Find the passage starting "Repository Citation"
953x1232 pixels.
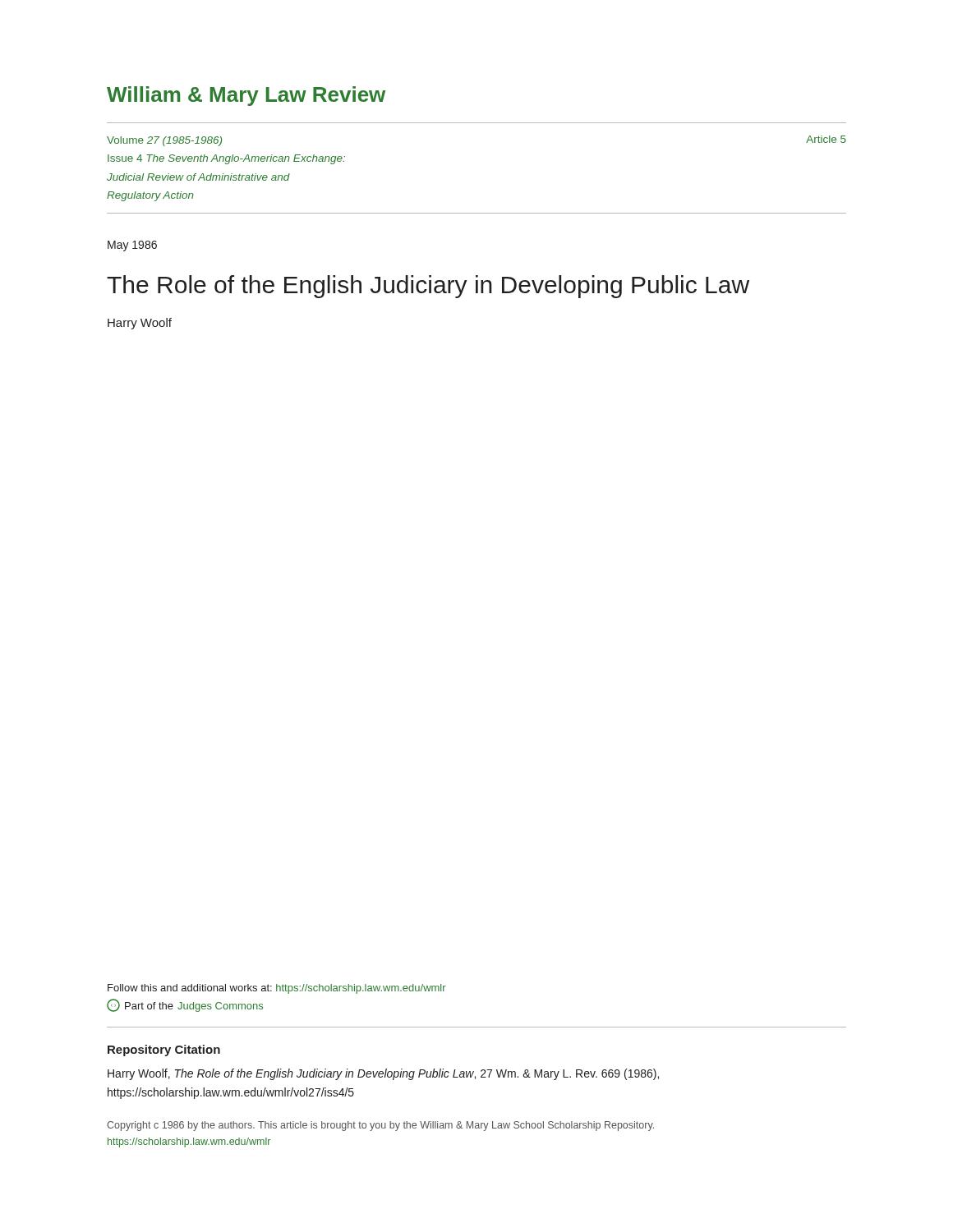click(x=164, y=1050)
